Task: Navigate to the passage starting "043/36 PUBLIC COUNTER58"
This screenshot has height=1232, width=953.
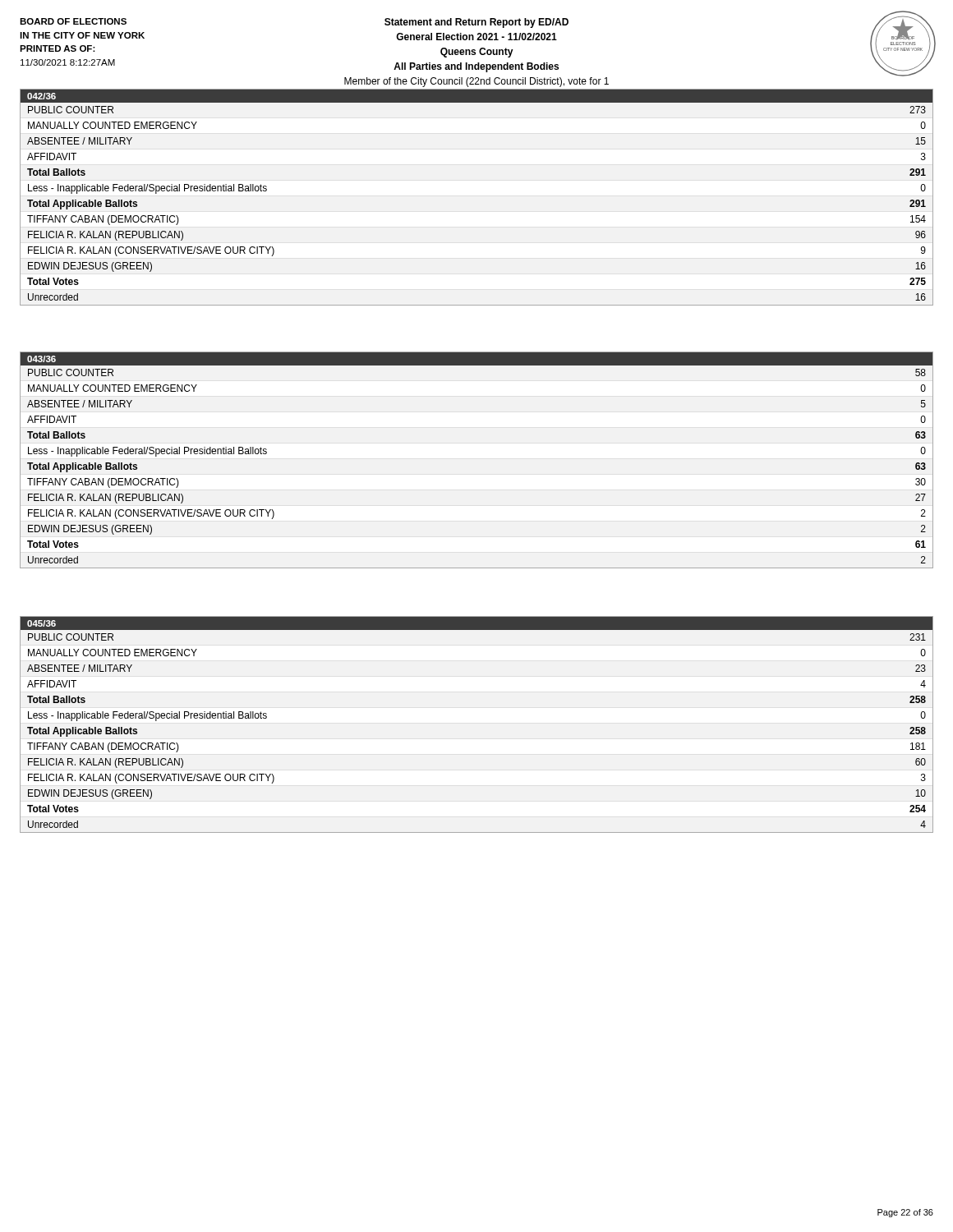Action: [x=476, y=359]
